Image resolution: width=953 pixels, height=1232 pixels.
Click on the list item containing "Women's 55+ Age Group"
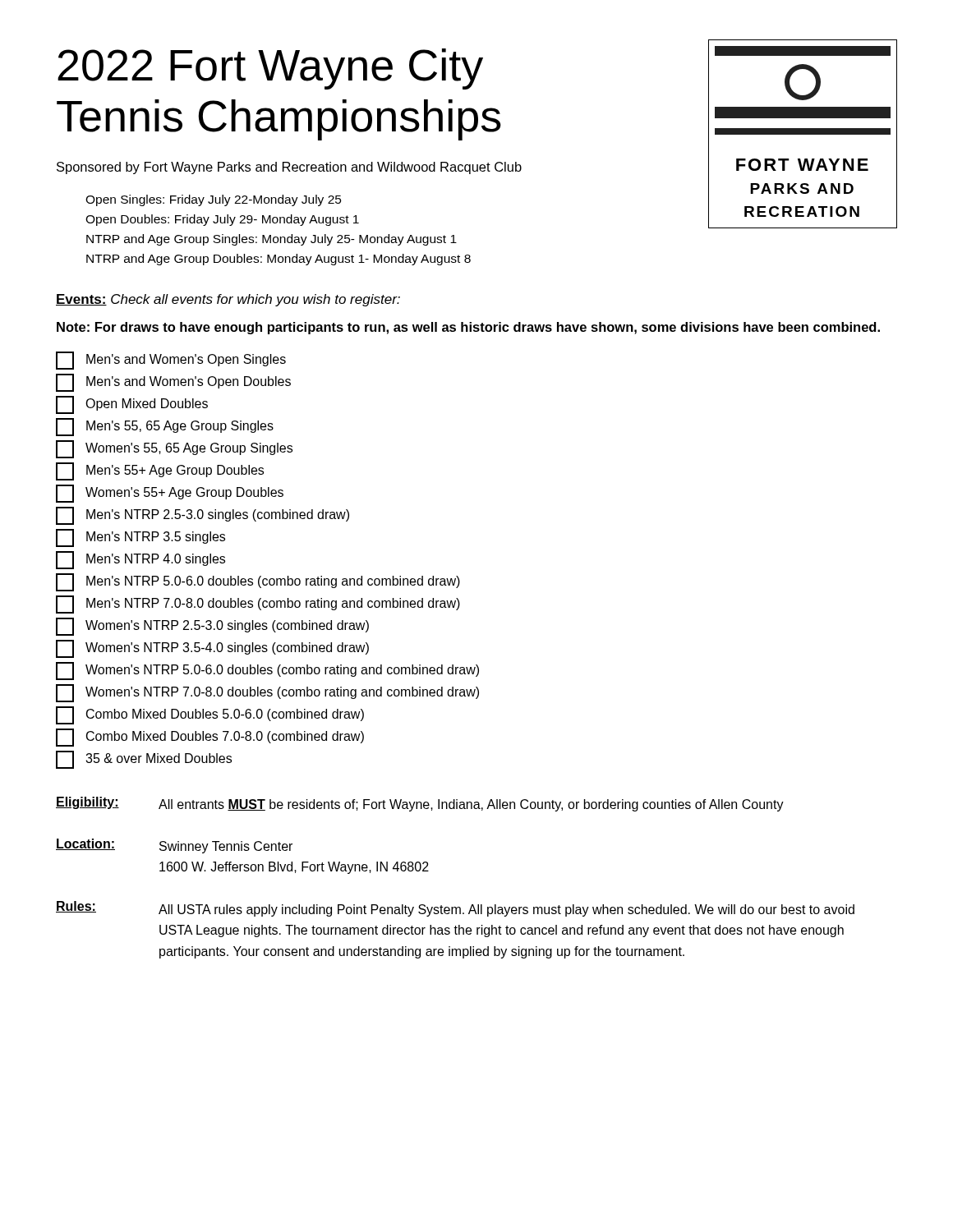(x=170, y=493)
